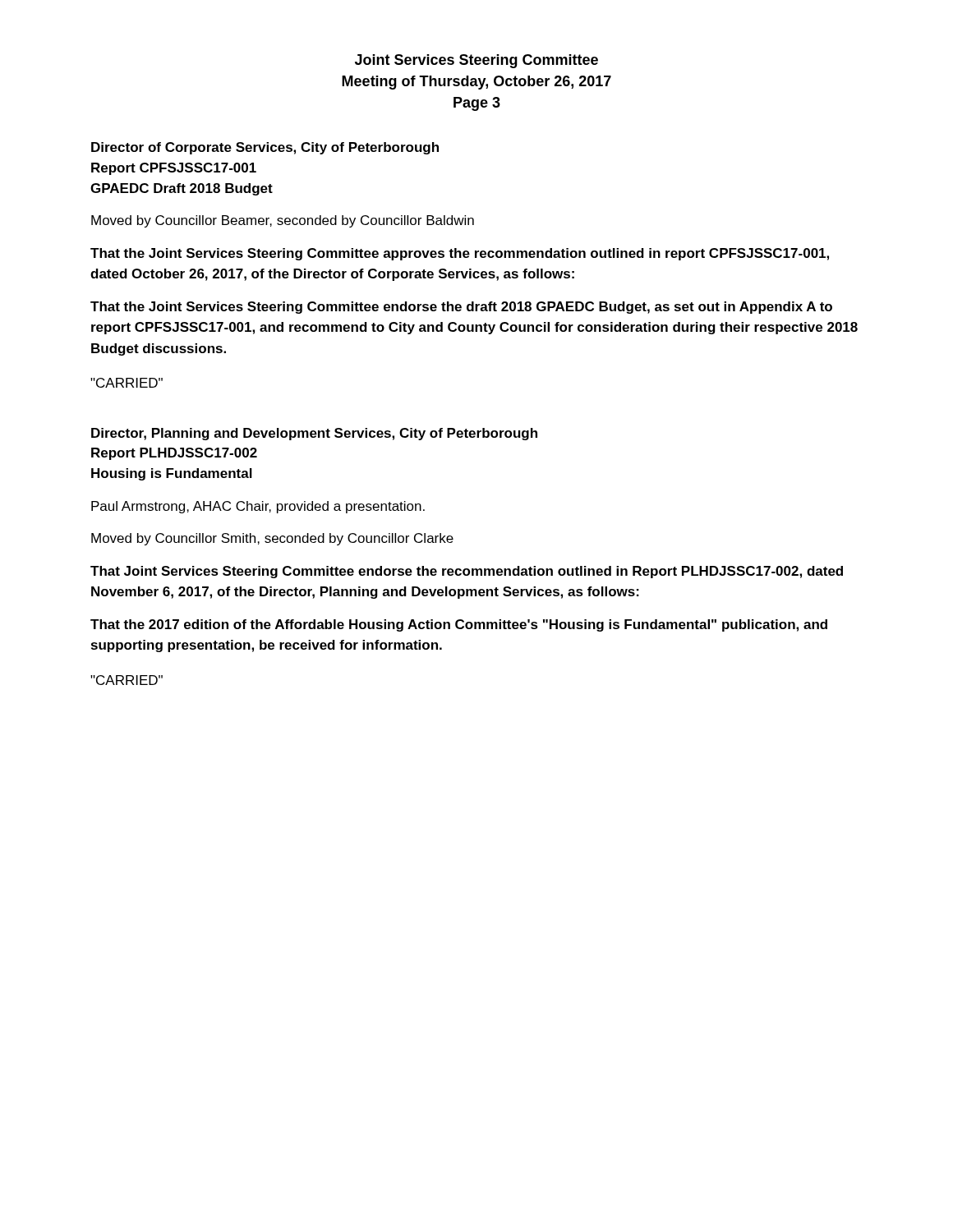This screenshot has height=1232, width=953.
Task: Select the text block that reads "That the 2017 edition of the Affordable Housing"
Action: [x=476, y=635]
